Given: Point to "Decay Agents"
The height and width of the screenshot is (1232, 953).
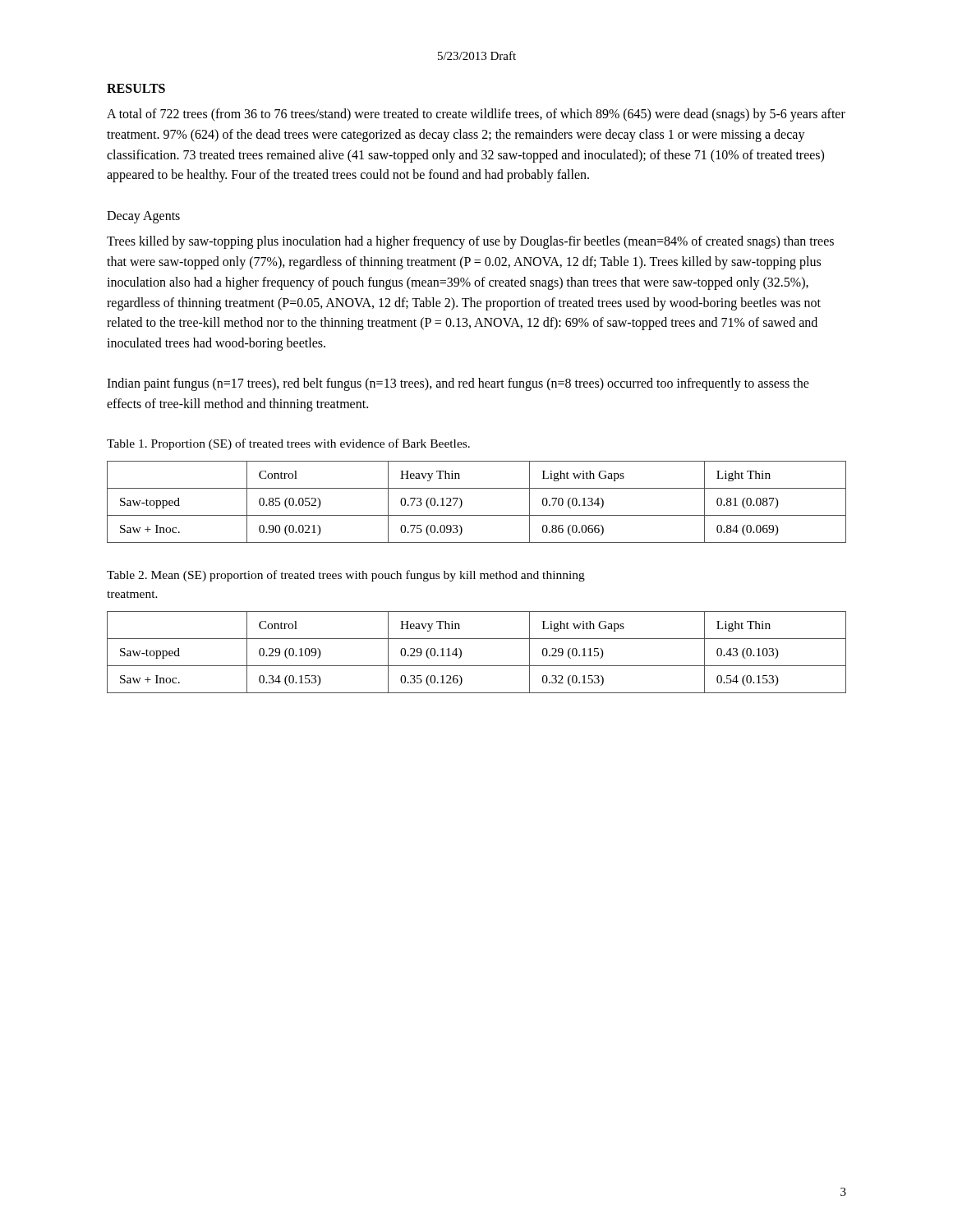Looking at the screenshot, I should (x=144, y=216).
